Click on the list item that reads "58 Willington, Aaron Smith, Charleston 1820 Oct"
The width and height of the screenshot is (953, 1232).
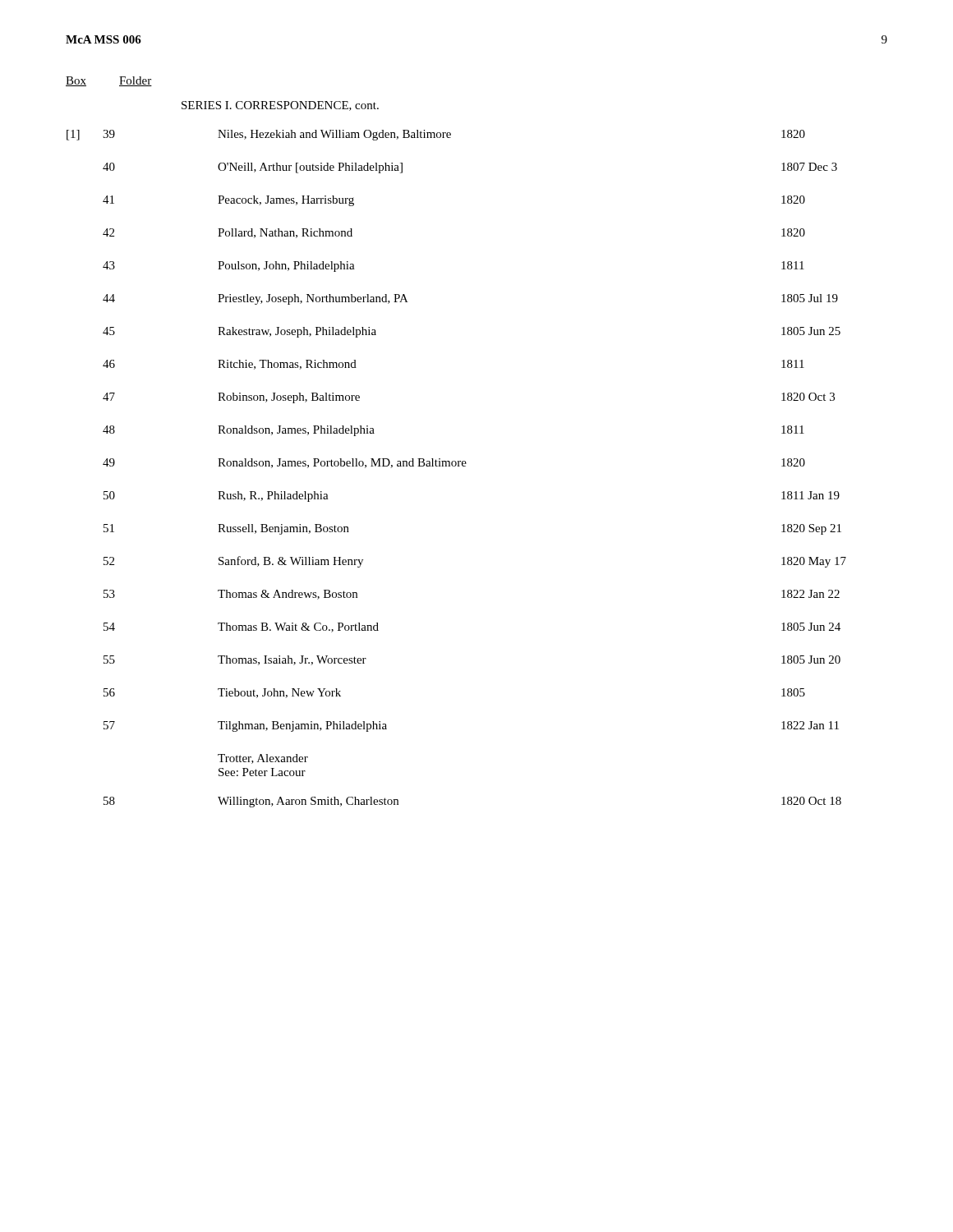113,801
